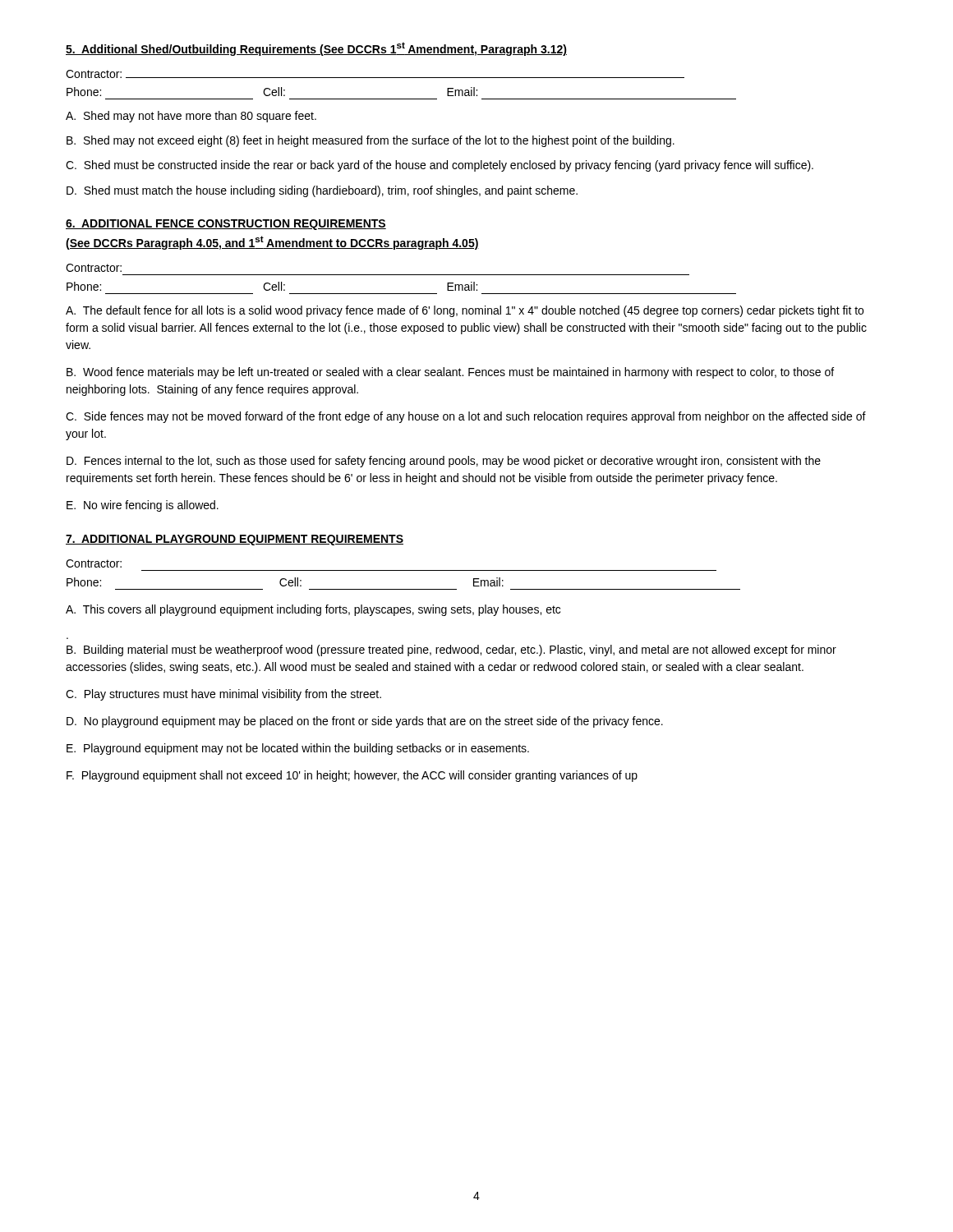This screenshot has height=1232, width=953.
Task: Locate the list item that reads "B. Shed may not exceed eight"
Action: pos(370,140)
